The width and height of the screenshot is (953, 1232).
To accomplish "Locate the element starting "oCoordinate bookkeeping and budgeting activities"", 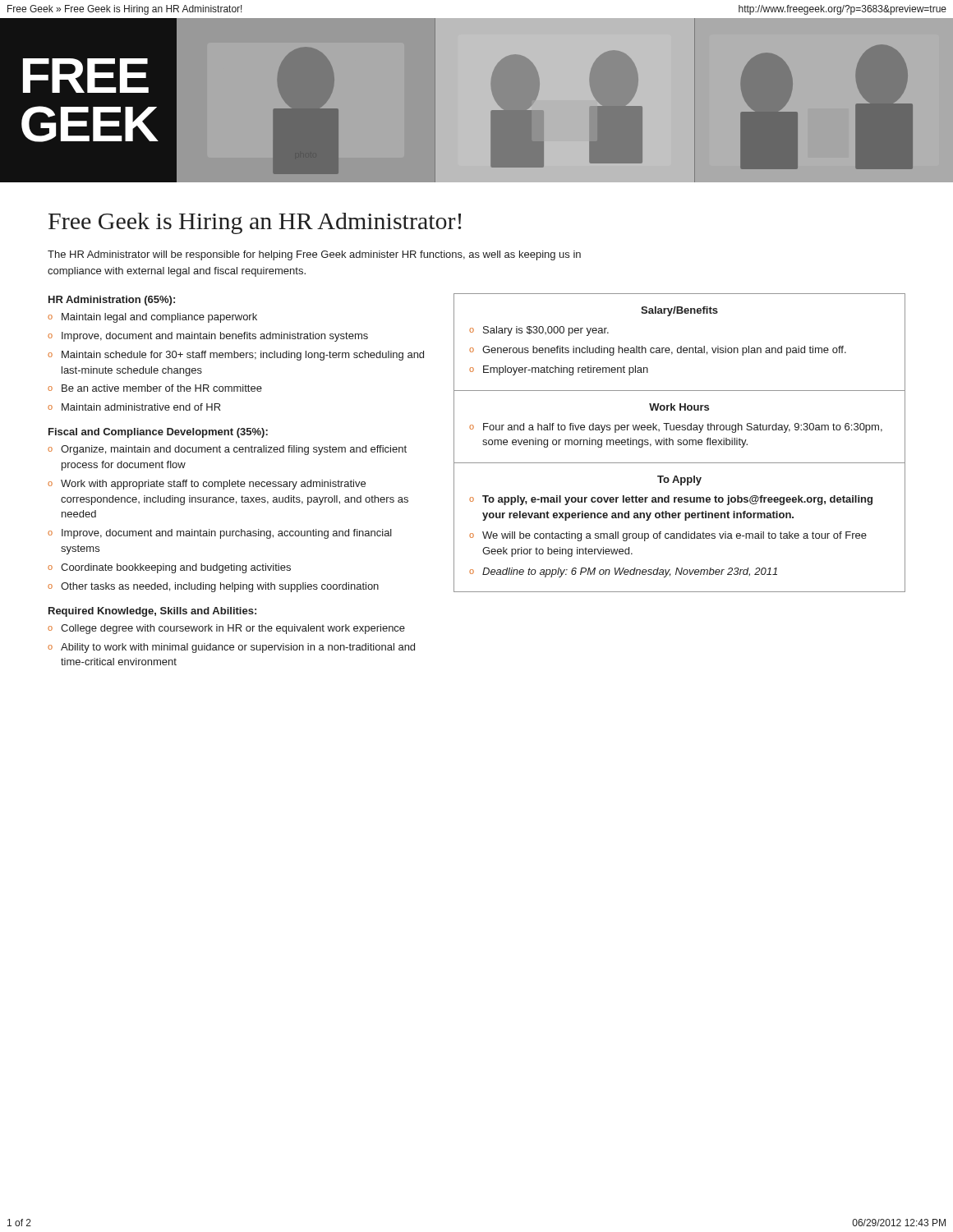I will [169, 567].
